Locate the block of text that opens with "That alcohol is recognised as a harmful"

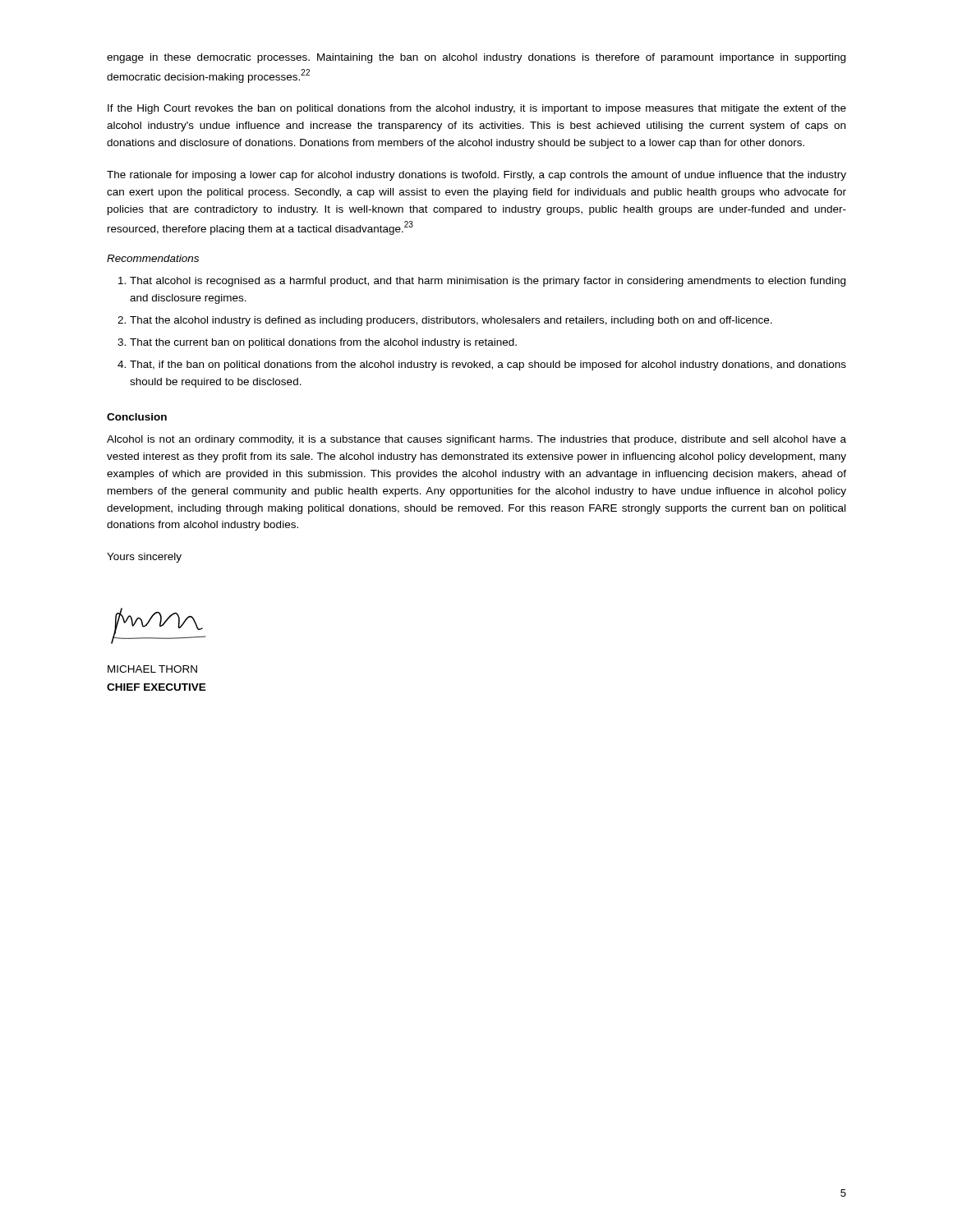(x=488, y=289)
